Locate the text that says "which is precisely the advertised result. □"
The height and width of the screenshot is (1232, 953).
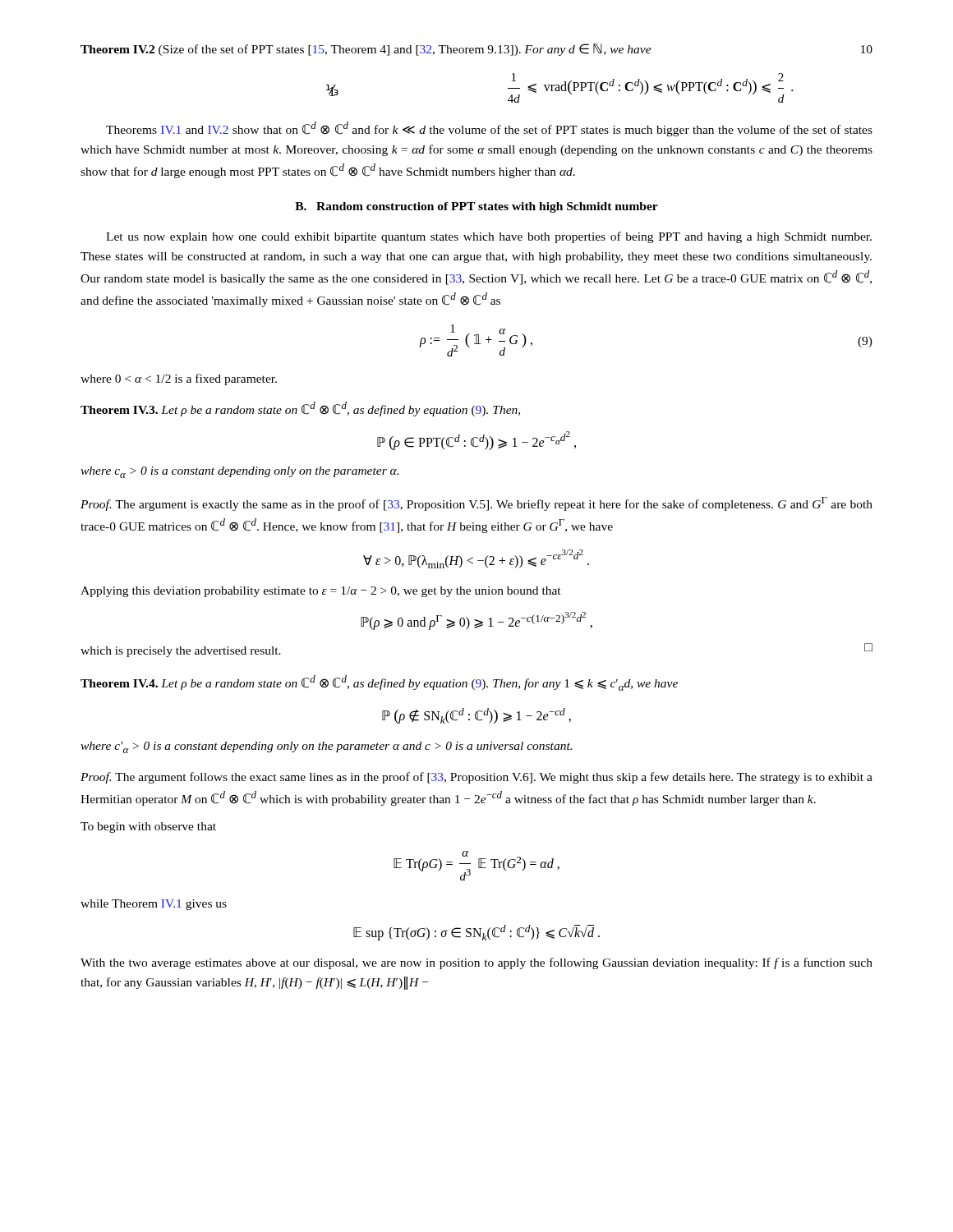180,650
